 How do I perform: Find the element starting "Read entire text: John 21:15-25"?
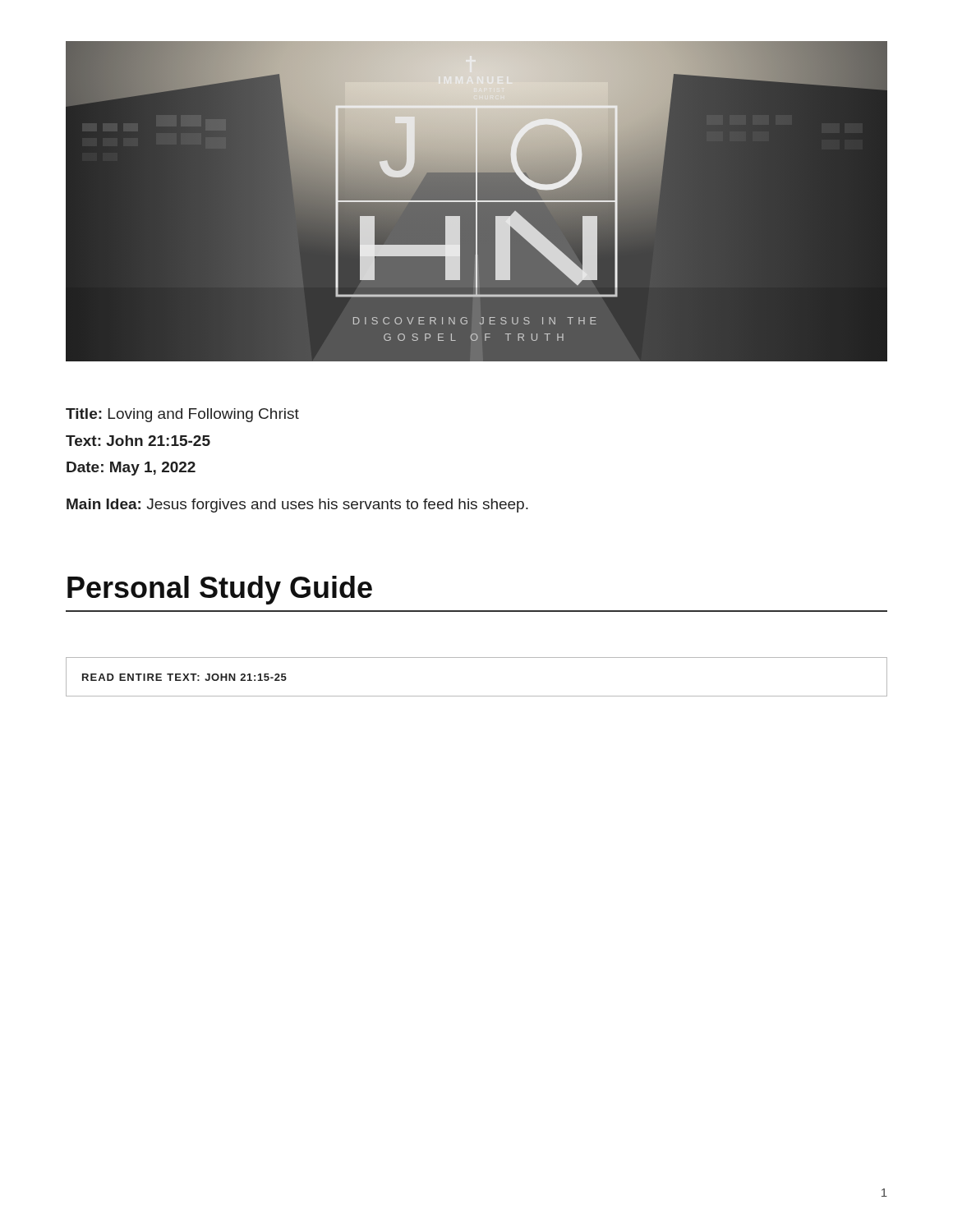pos(184,677)
